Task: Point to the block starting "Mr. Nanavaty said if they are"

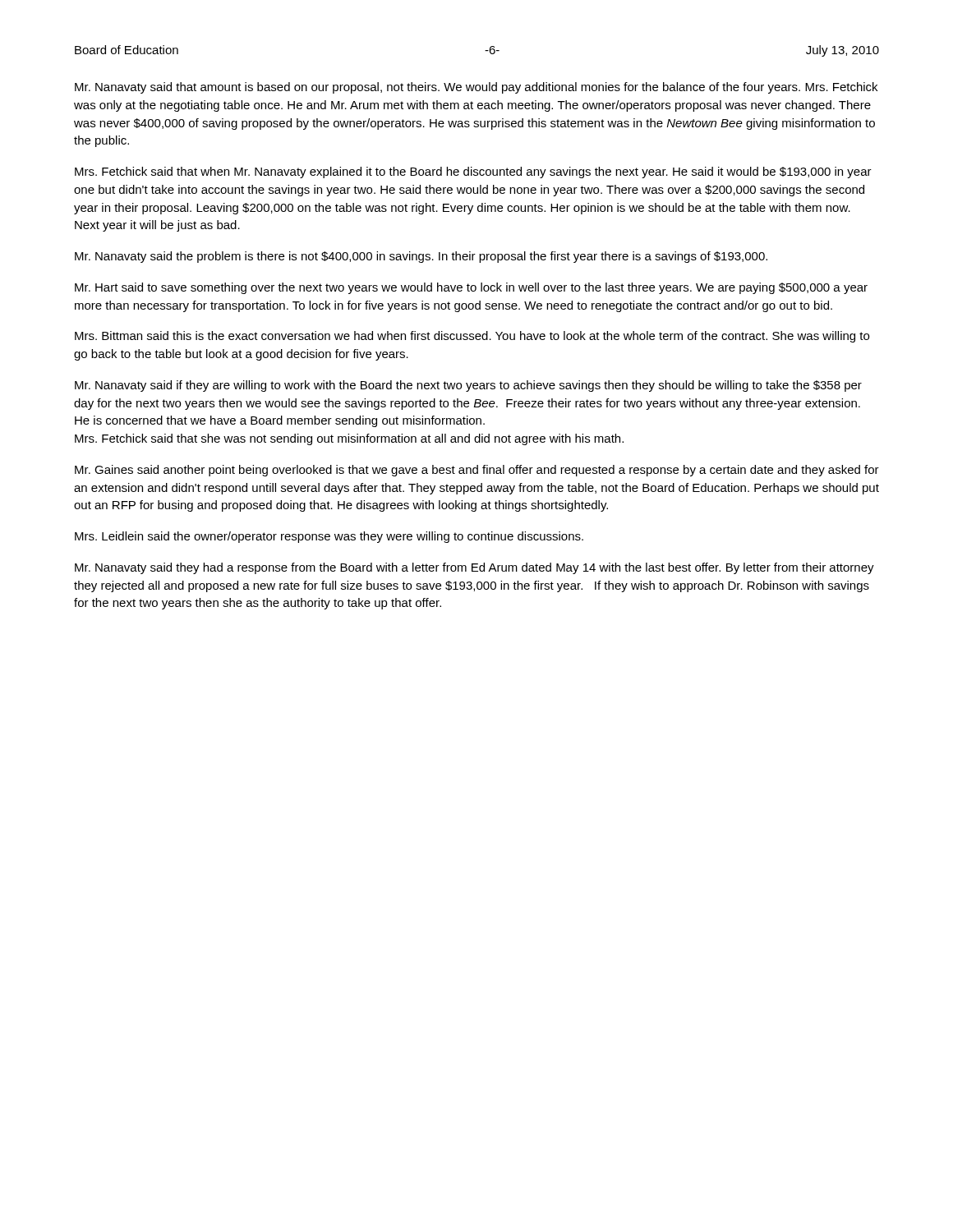Action: coord(468,411)
